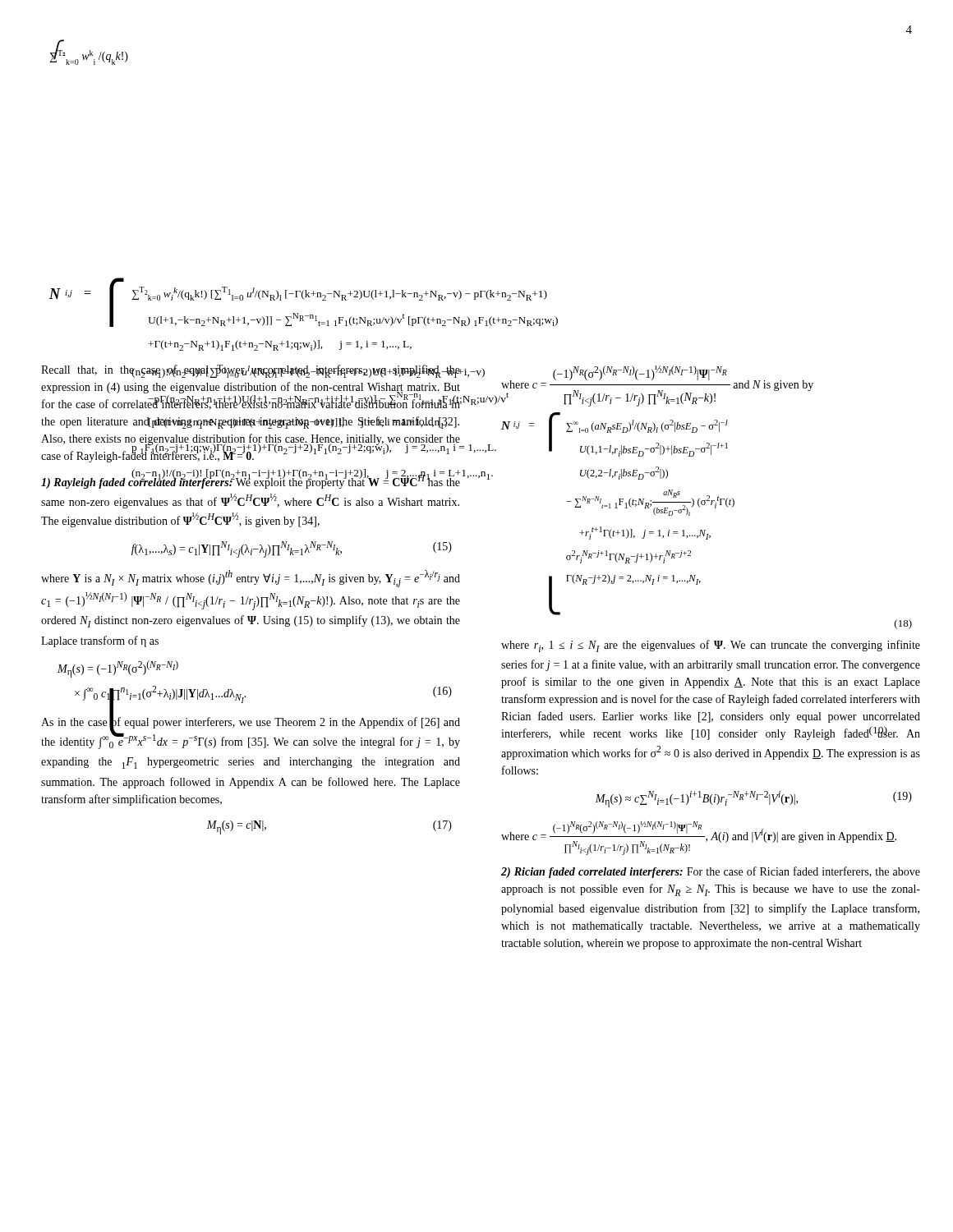This screenshot has height=1232, width=953.
Task: Click on the formula with the text "Mη(s) = c|N|, (17)"
Action: [232, 827]
